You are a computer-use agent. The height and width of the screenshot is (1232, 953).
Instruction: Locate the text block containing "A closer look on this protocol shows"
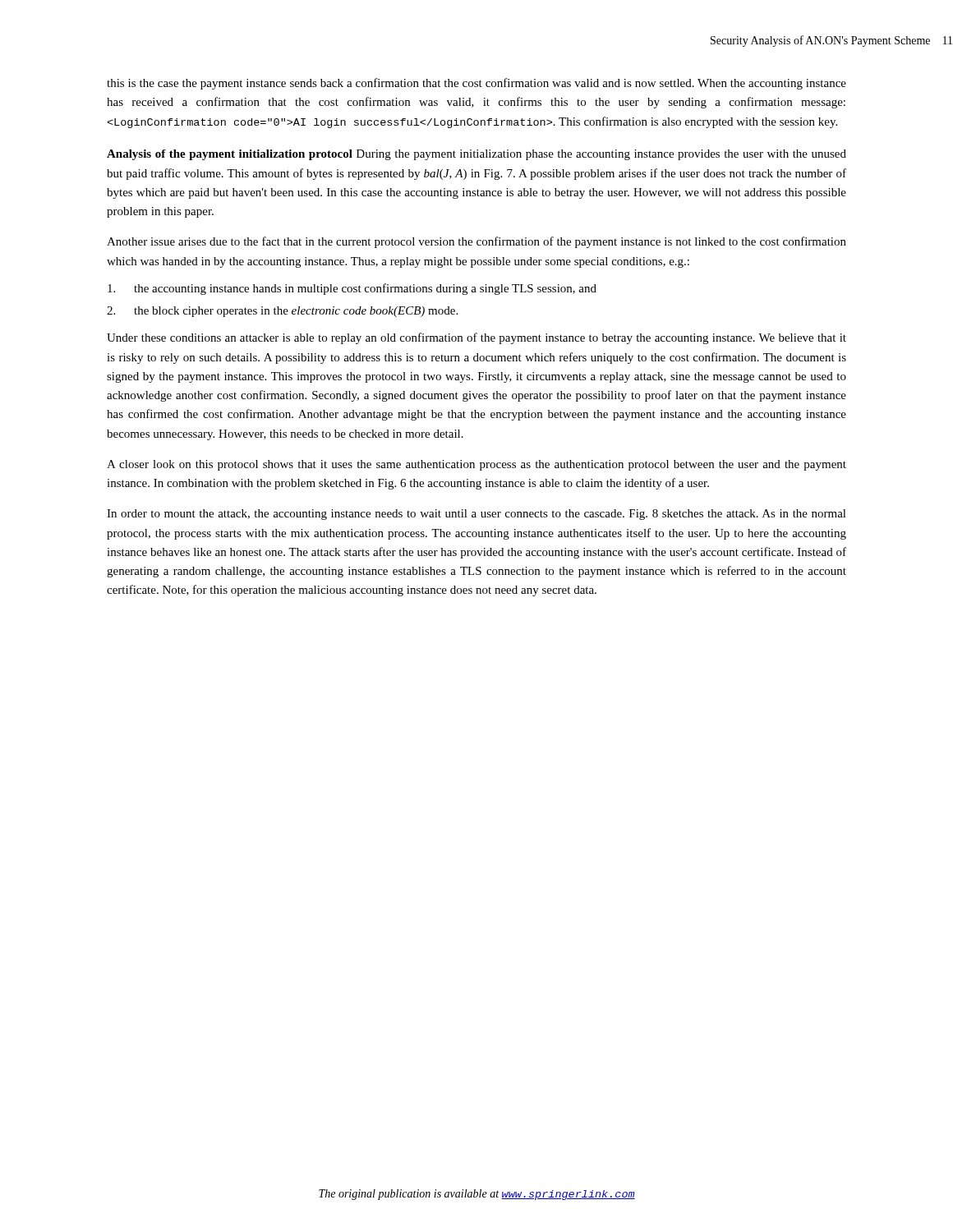pyautogui.click(x=476, y=474)
